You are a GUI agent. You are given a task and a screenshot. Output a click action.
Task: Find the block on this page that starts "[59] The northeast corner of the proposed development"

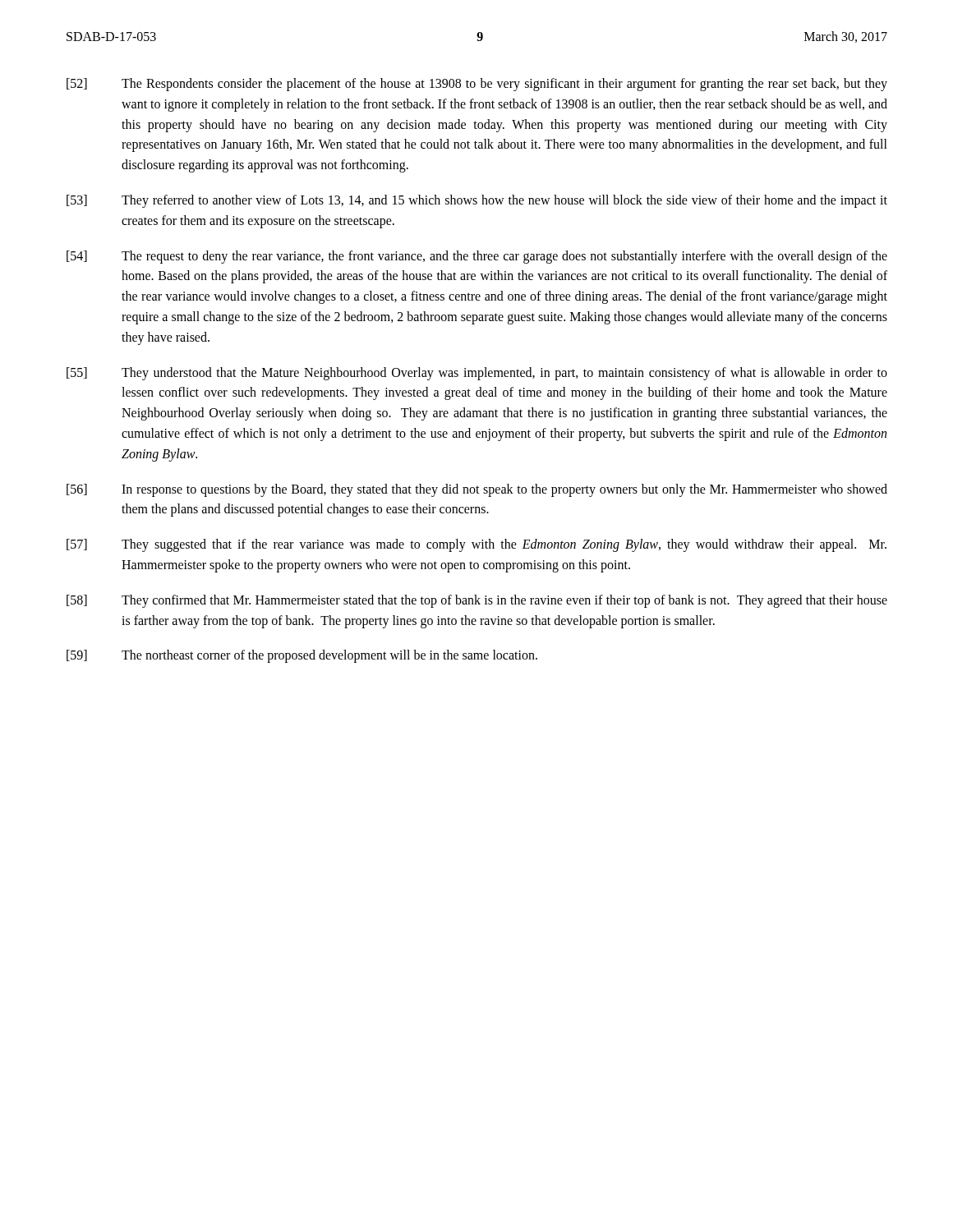click(476, 656)
